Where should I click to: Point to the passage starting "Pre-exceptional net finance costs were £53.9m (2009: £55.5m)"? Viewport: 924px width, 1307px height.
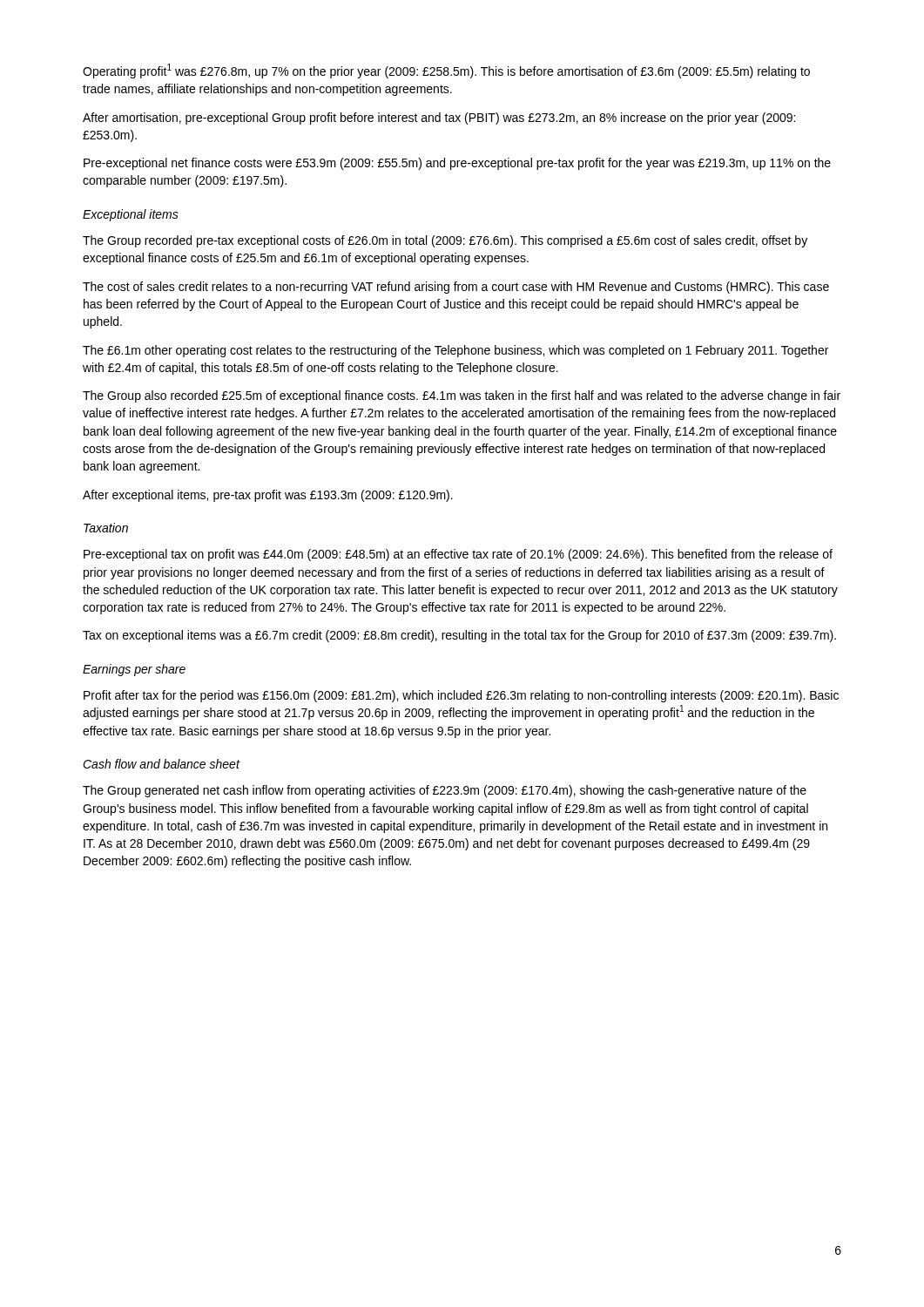point(462,172)
